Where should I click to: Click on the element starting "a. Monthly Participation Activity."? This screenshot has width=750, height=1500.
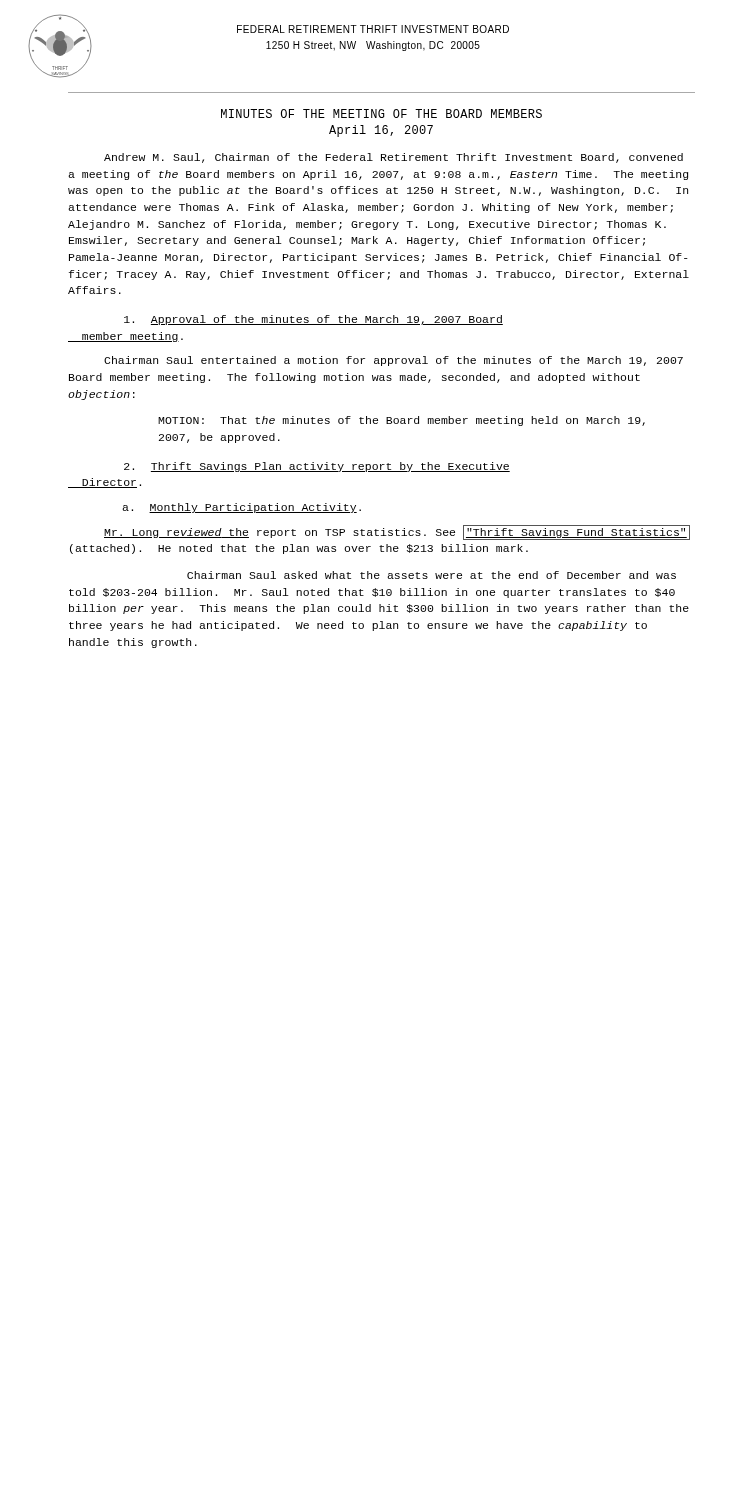(243, 508)
